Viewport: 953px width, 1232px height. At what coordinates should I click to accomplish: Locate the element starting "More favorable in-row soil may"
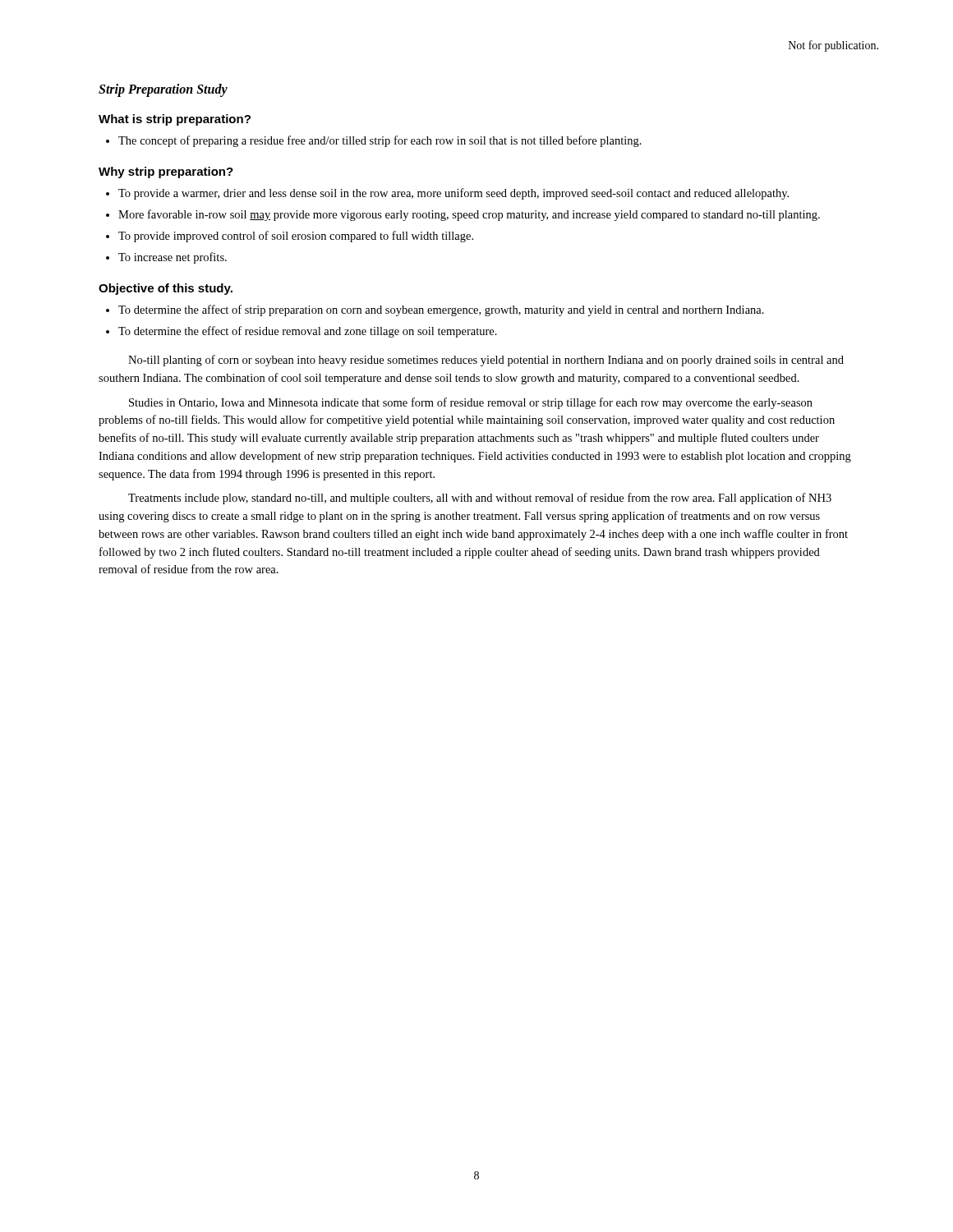pyautogui.click(x=469, y=214)
